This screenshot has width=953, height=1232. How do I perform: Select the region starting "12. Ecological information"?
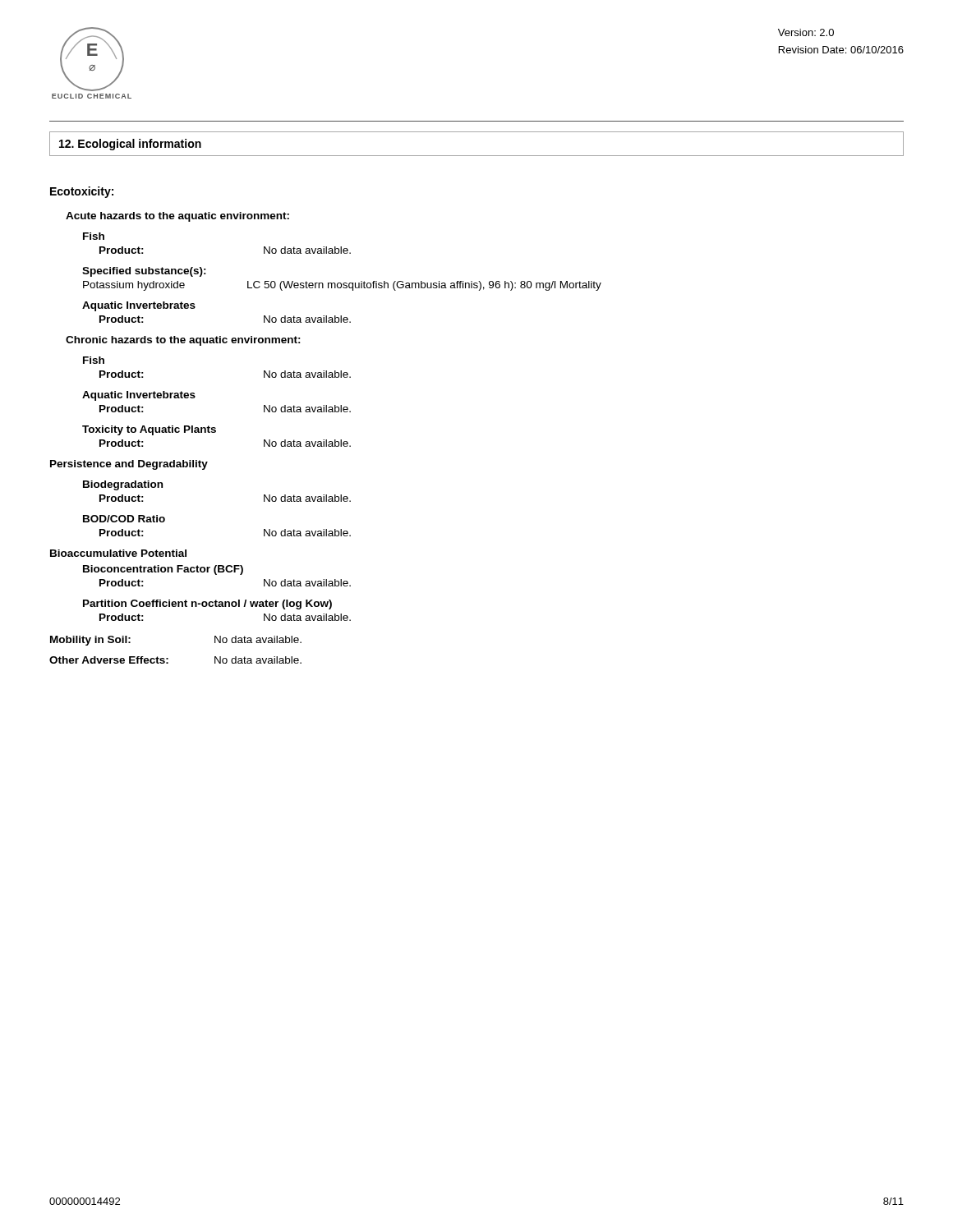tap(130, 144)
